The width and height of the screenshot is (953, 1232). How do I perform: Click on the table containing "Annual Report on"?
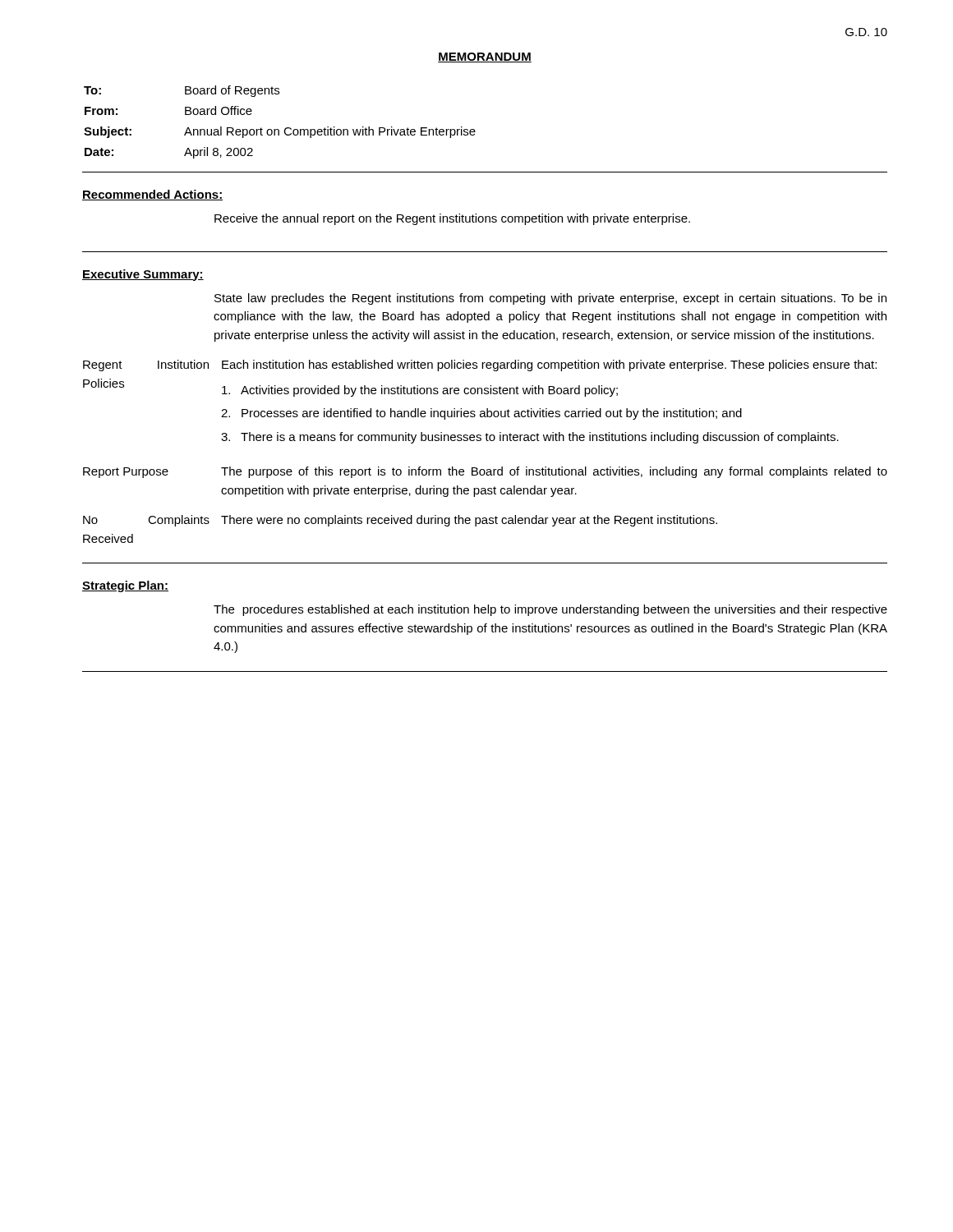point(485,121)
